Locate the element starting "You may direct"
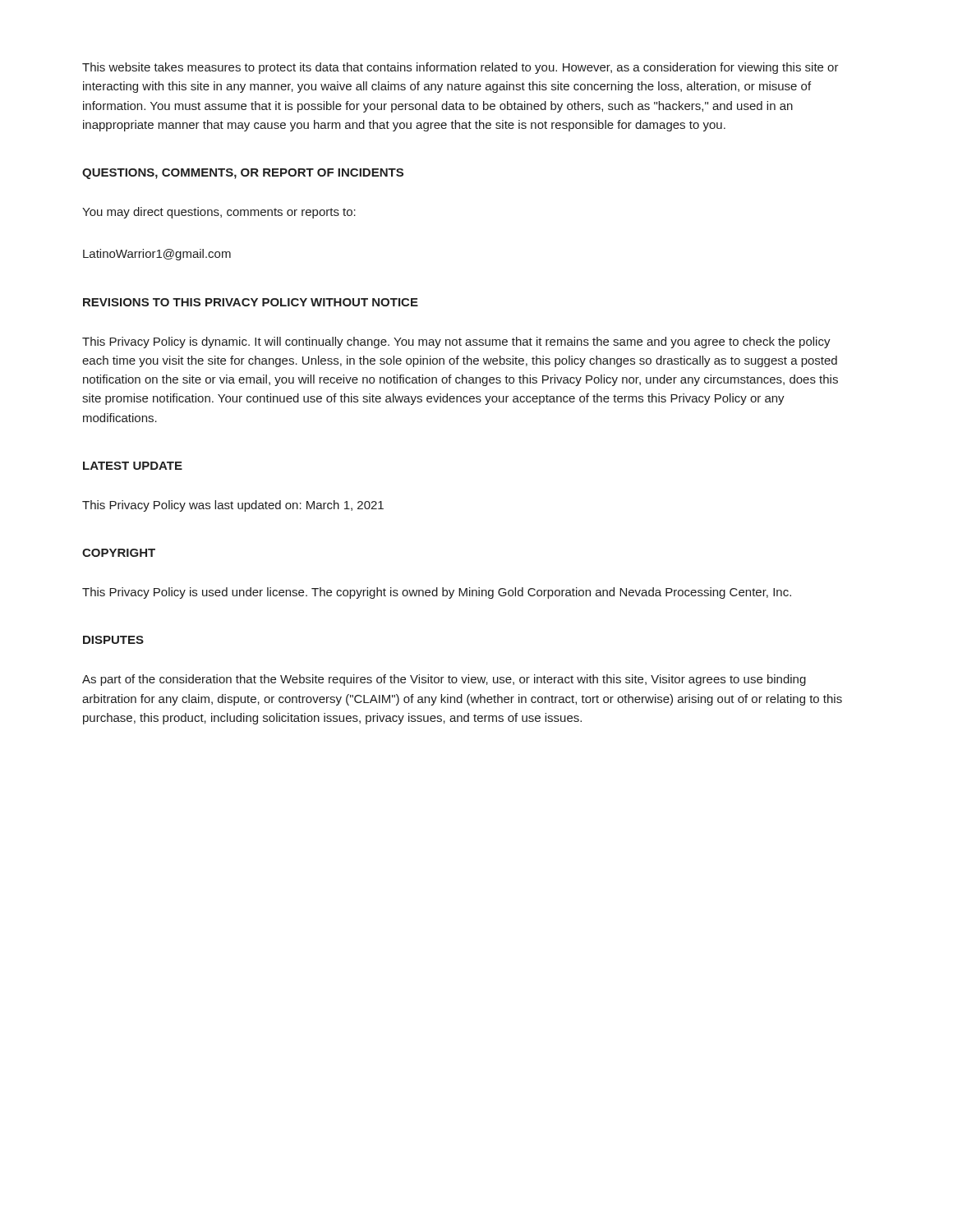The image size is (953, 1232). click(x=219, y=211)
